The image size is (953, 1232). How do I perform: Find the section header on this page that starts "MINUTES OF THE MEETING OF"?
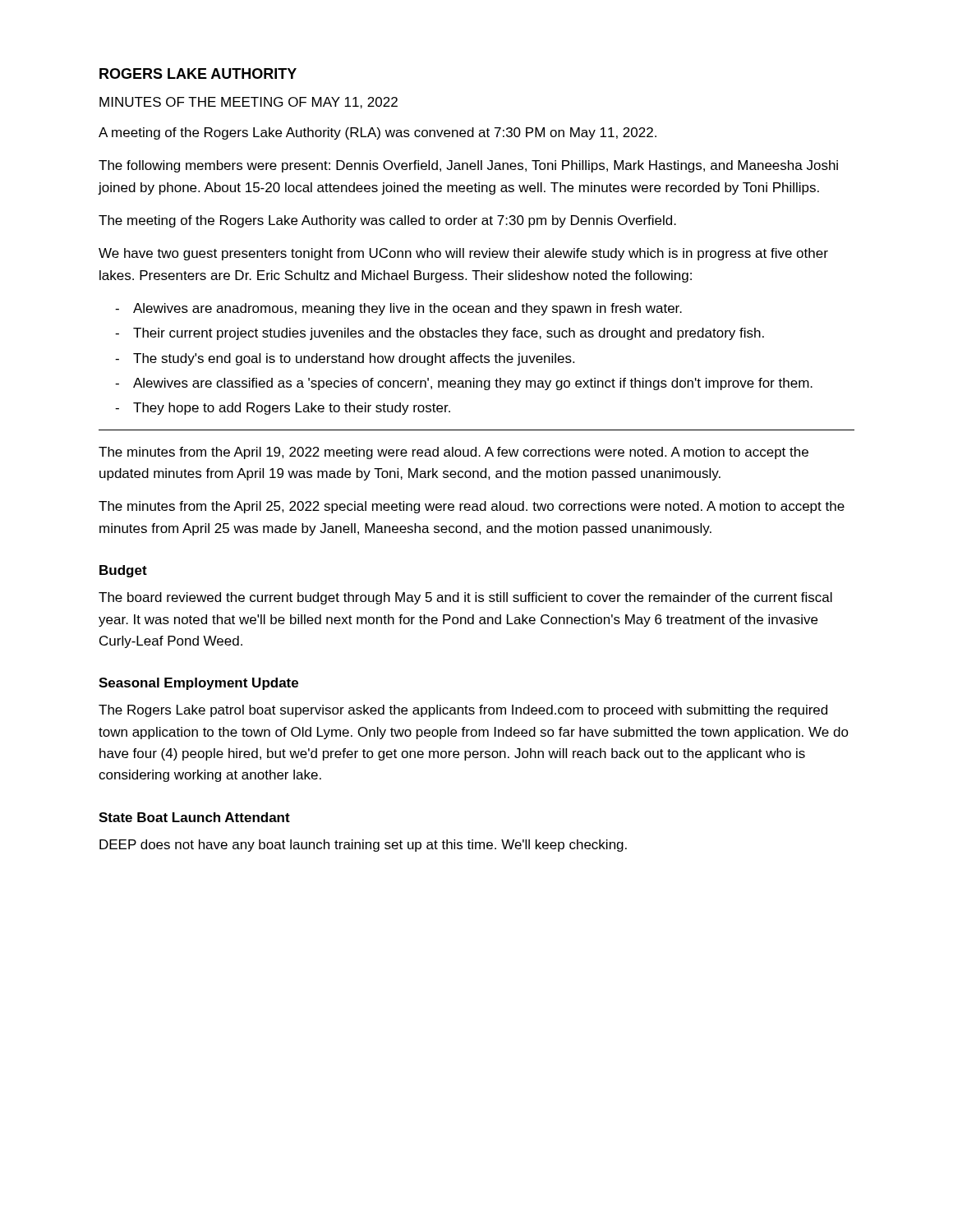point(248,102)
